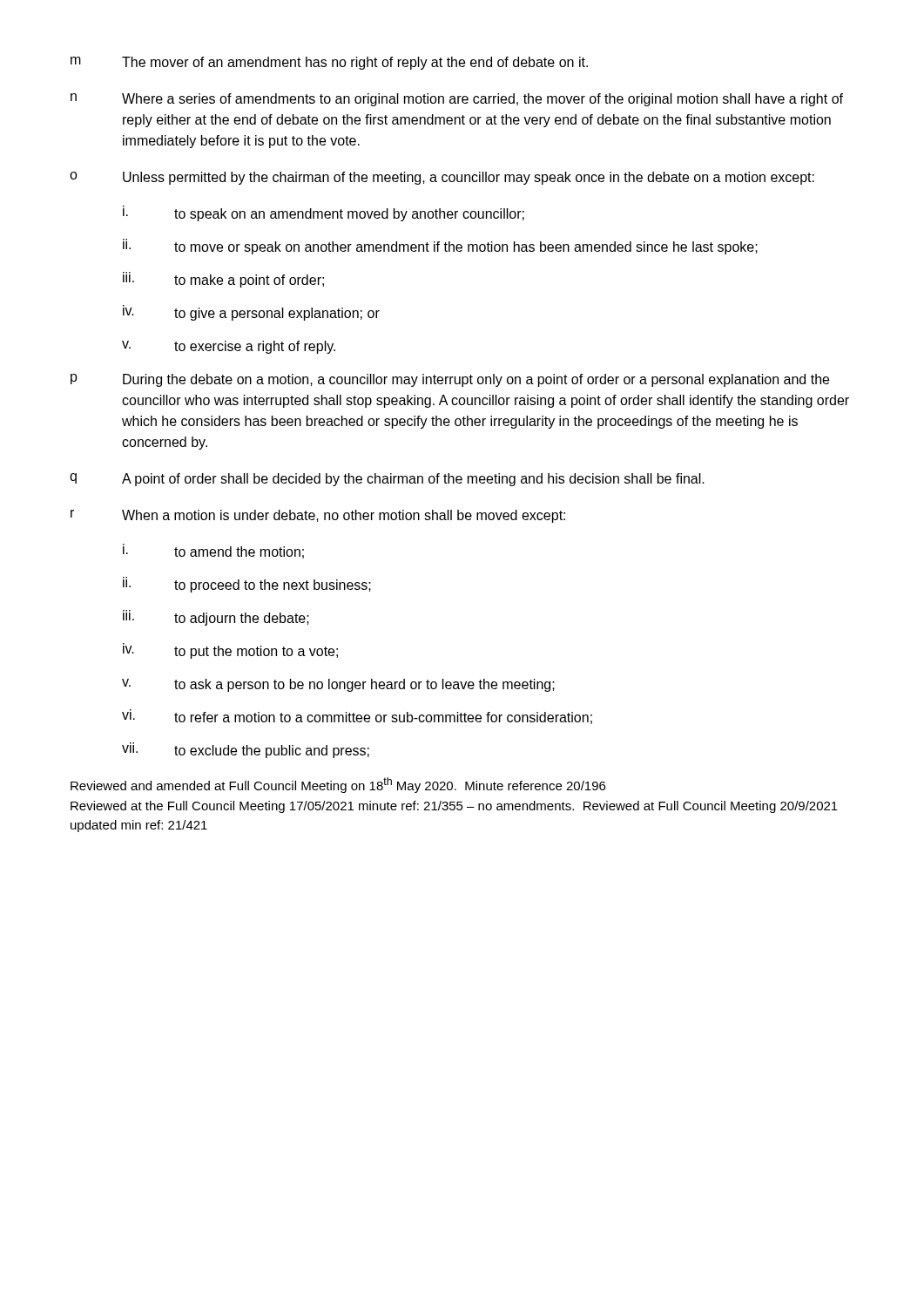Image resolution: width=924 pixels, height=1307 pixels.
Task: Find the element starting "m The mover"
Action: click(x=462, y=63)
